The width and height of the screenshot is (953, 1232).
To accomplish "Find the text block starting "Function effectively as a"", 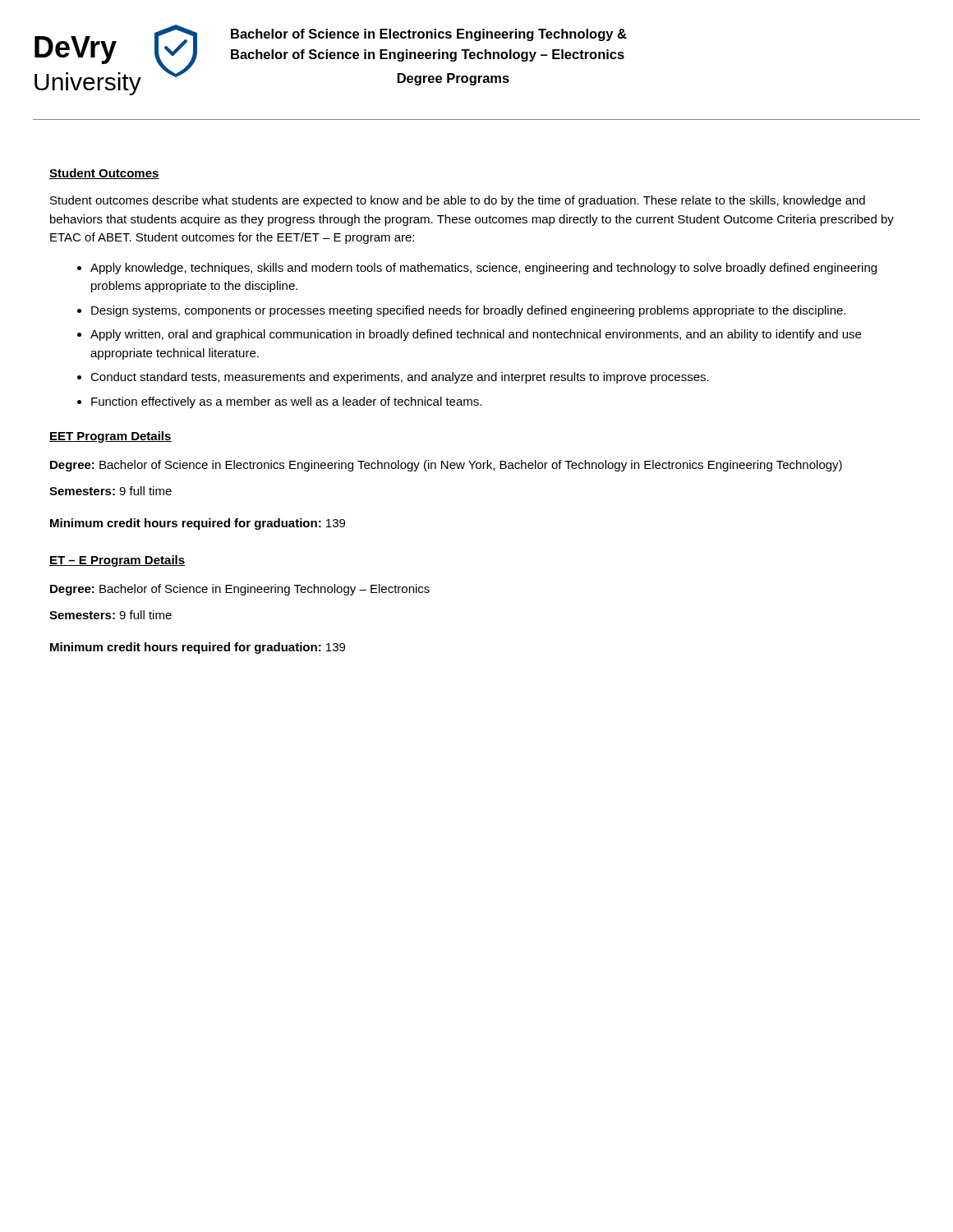I will [286, 401].
